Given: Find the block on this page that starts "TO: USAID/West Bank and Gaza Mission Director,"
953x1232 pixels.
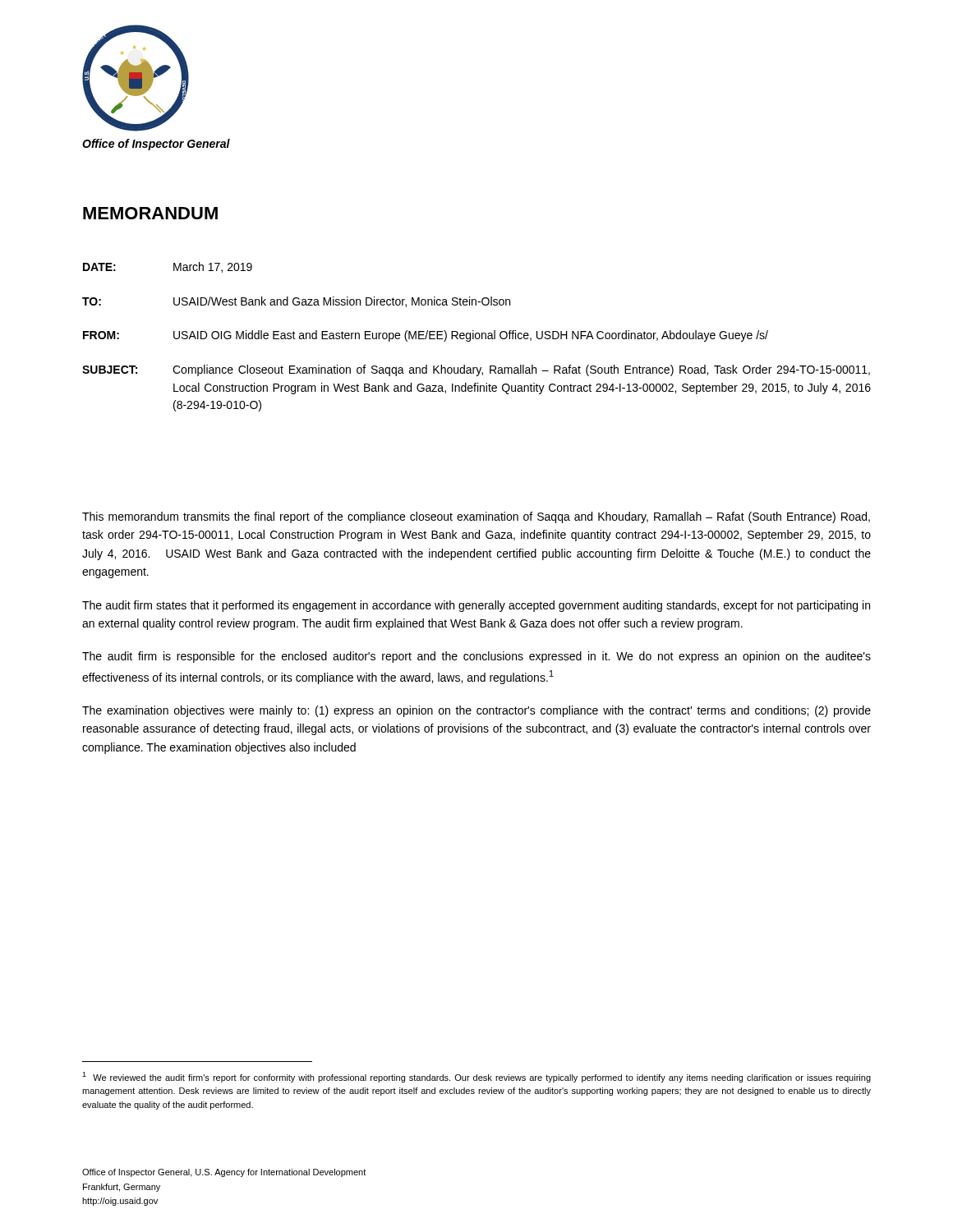Looking at the screenshot, I should click(x=297, y=302).
